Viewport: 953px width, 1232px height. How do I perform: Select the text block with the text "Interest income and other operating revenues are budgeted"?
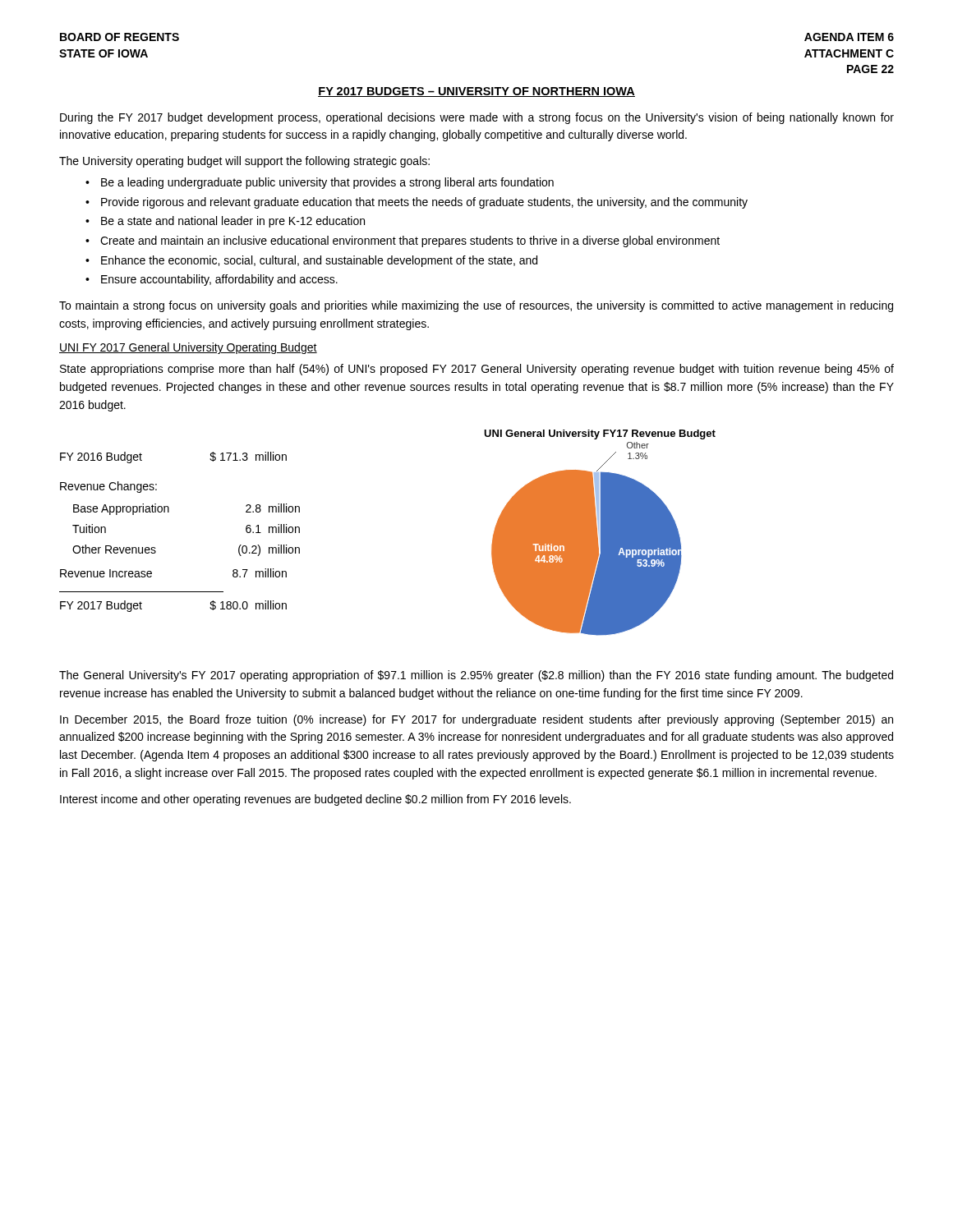(315, 799)
